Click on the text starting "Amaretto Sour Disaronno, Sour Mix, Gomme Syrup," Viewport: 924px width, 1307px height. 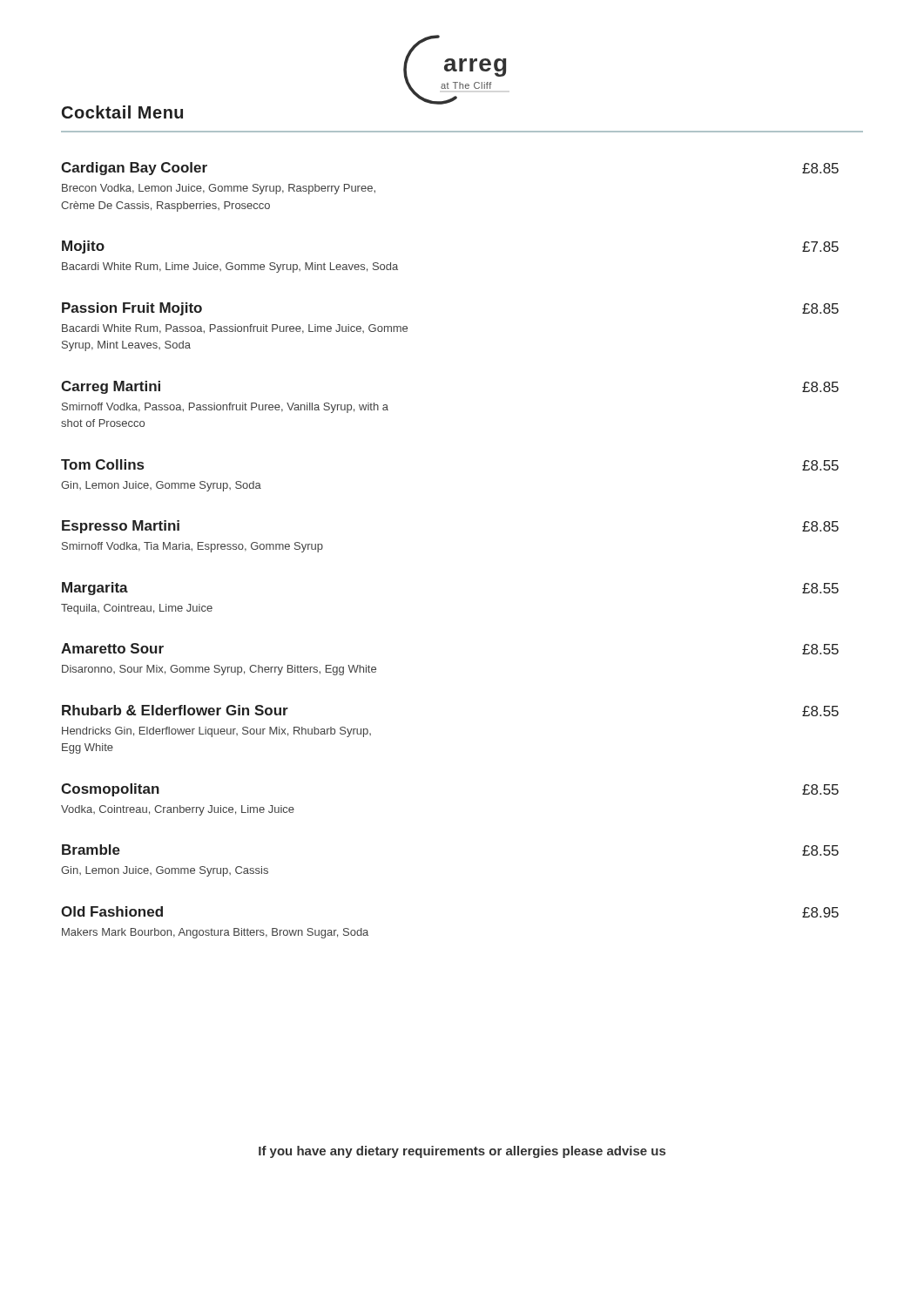[x=108, y=649]
